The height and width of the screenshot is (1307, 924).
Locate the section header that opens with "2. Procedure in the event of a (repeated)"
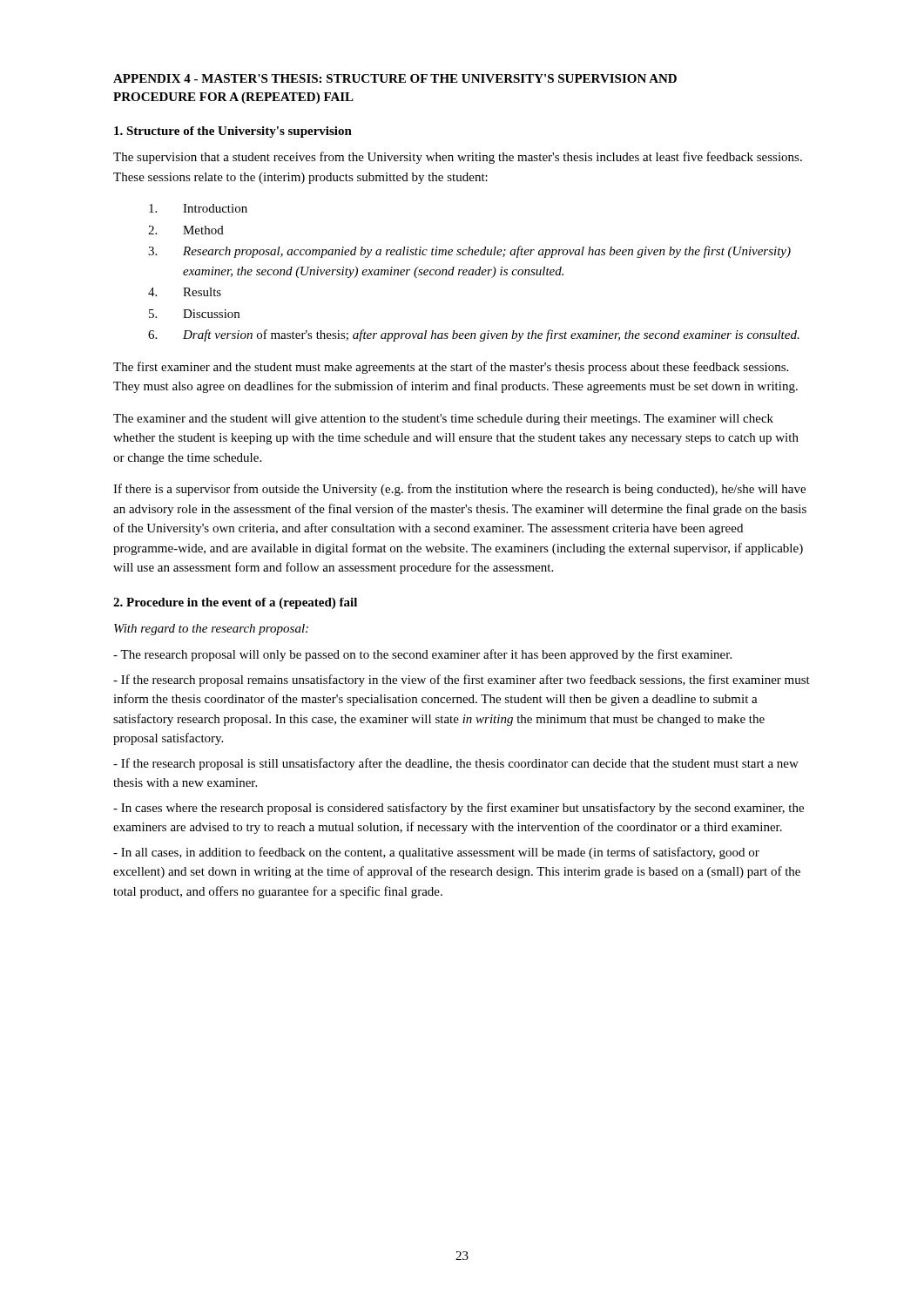(235, 602)
